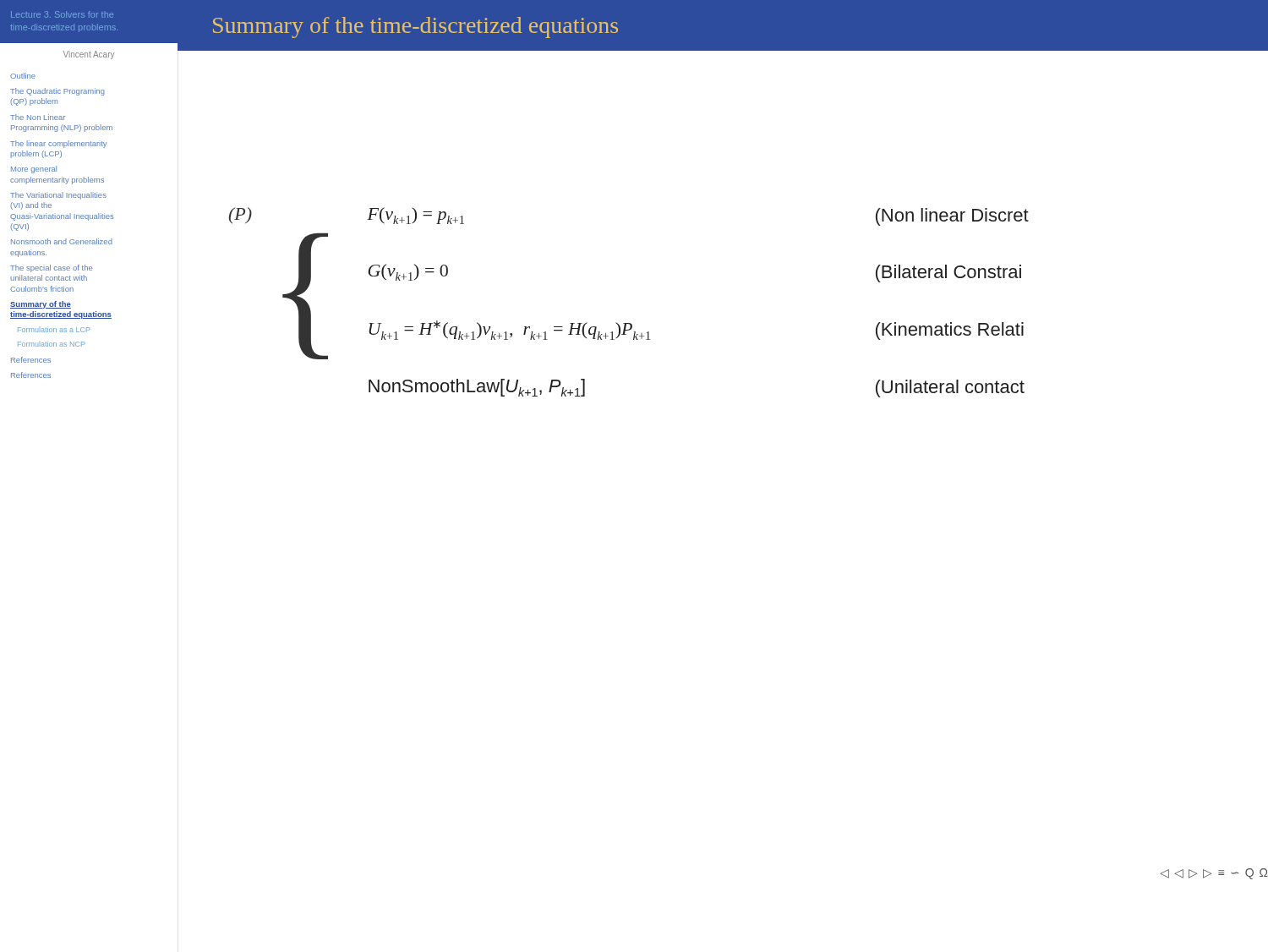Locate the list item containing "More generalcomplementarity problems"

coord(57,174)
